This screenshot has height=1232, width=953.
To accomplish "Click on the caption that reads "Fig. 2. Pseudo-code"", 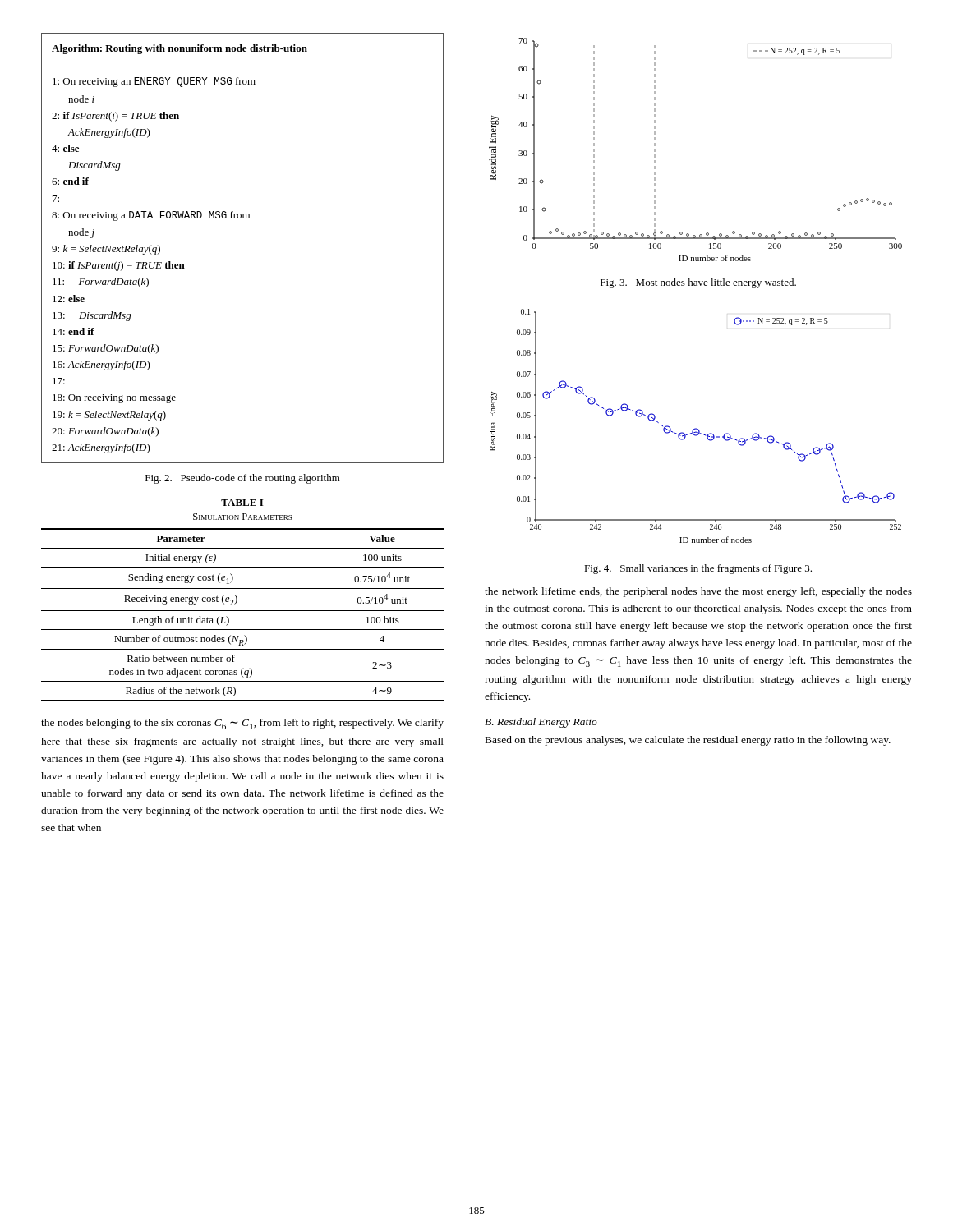I will [242, 478].
